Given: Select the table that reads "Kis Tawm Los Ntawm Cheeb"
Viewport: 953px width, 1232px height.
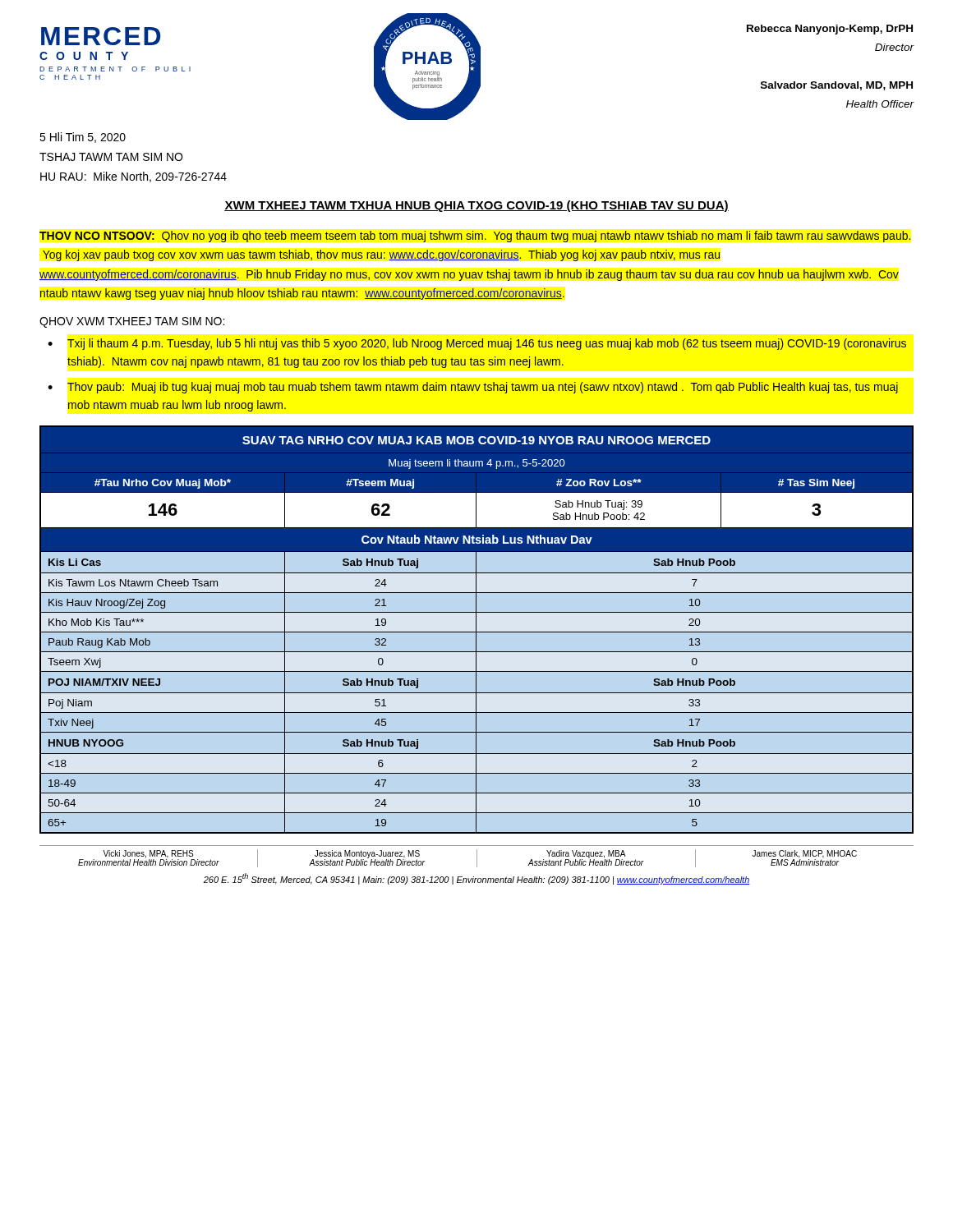Looking at the screenshot, I should coord(476,630).
